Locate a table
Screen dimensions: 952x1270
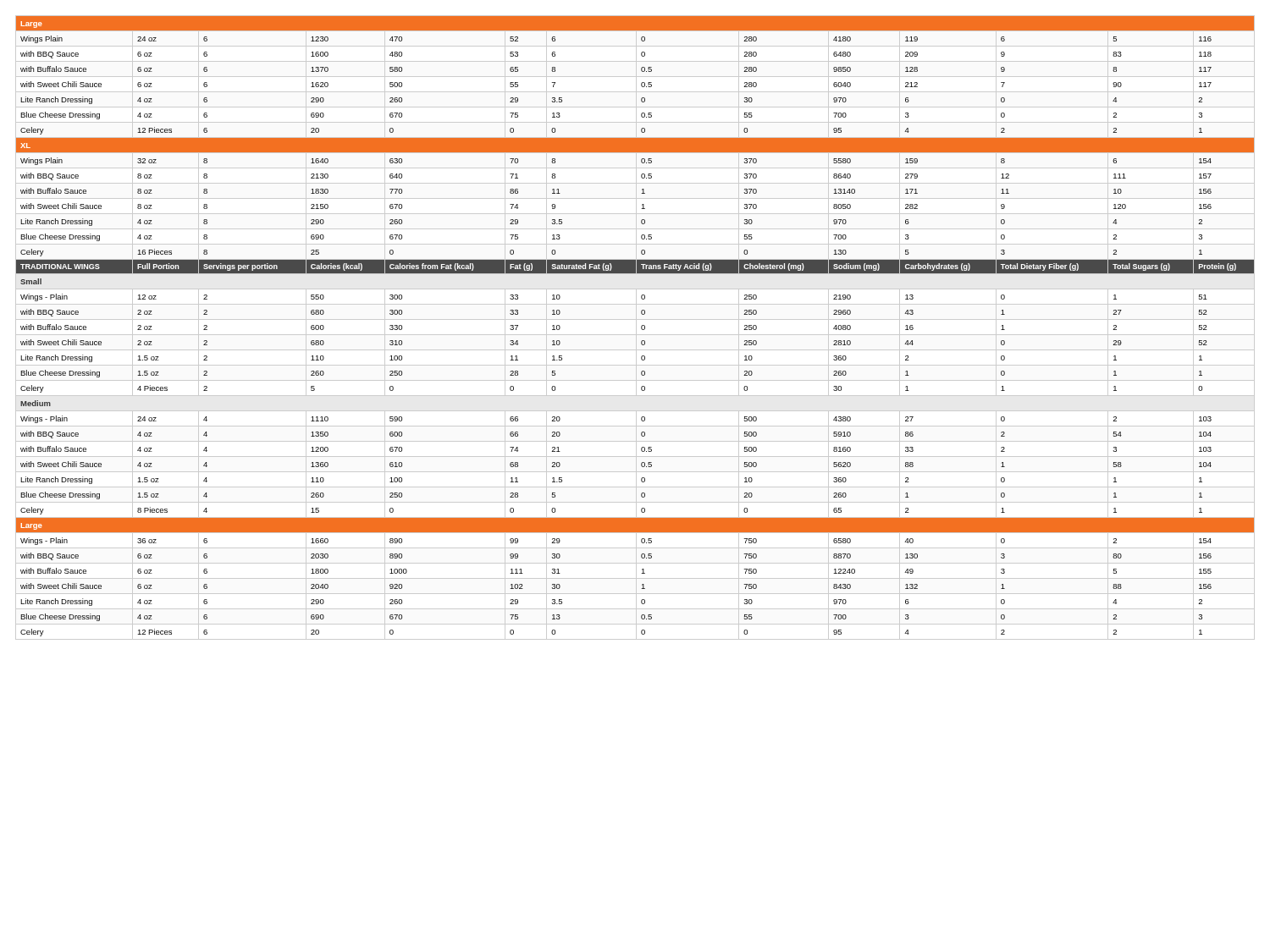coord(635,327)
